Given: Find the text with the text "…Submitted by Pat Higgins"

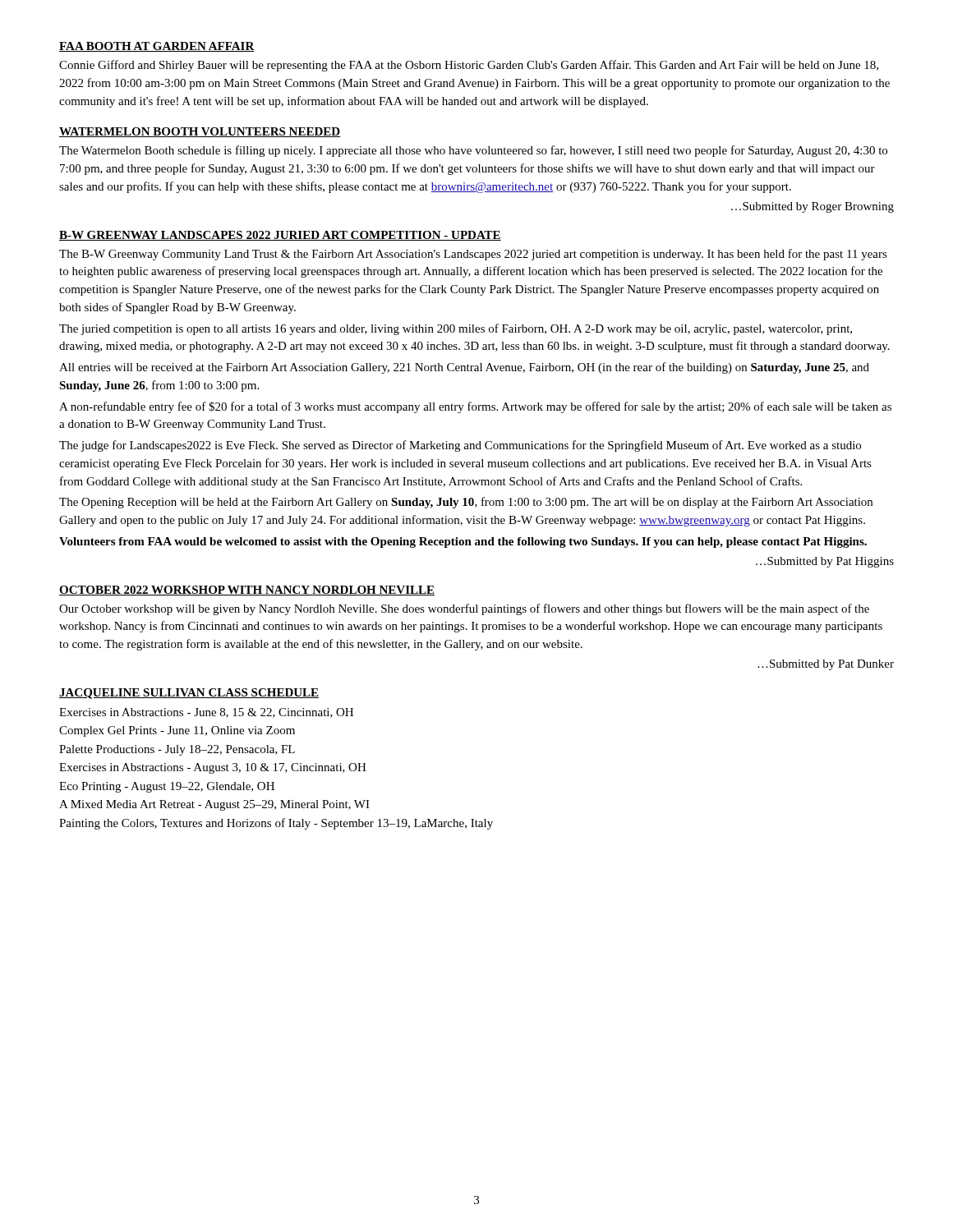Looking at the screenshot, I should tap(824, 561).
